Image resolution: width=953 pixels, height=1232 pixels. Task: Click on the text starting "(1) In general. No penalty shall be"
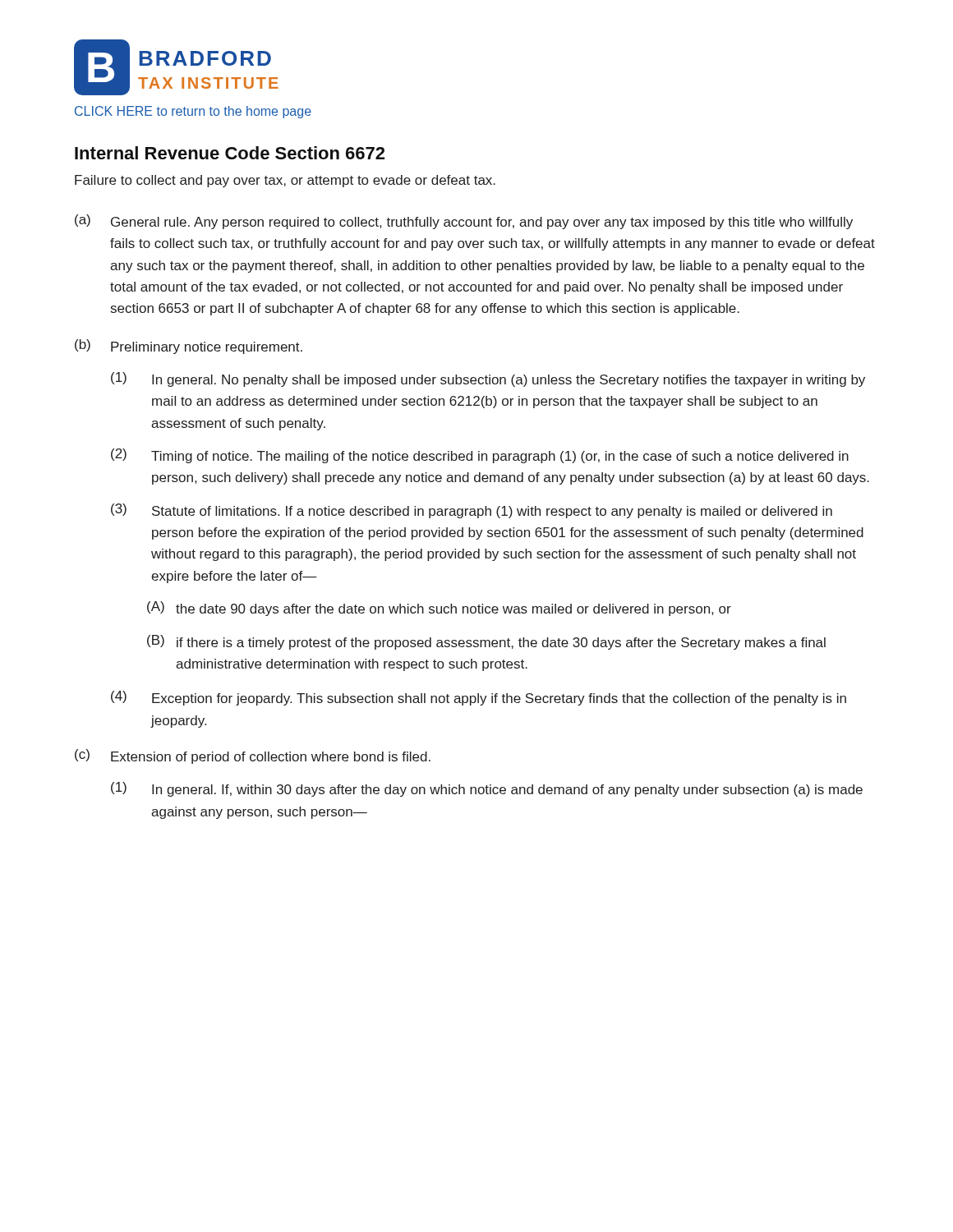pos(495,402)
